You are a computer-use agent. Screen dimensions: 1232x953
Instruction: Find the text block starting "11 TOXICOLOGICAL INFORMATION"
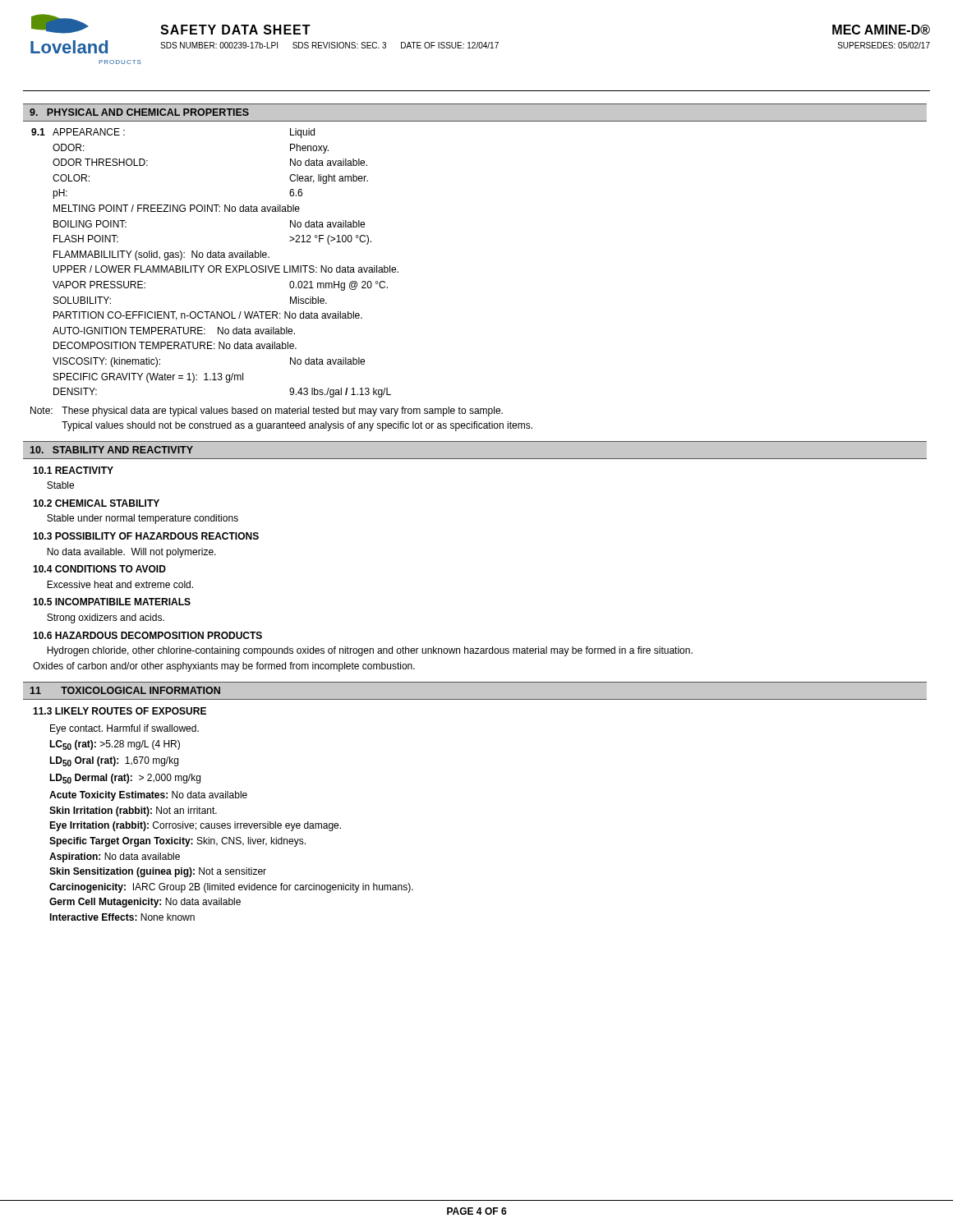click(125, 691)
